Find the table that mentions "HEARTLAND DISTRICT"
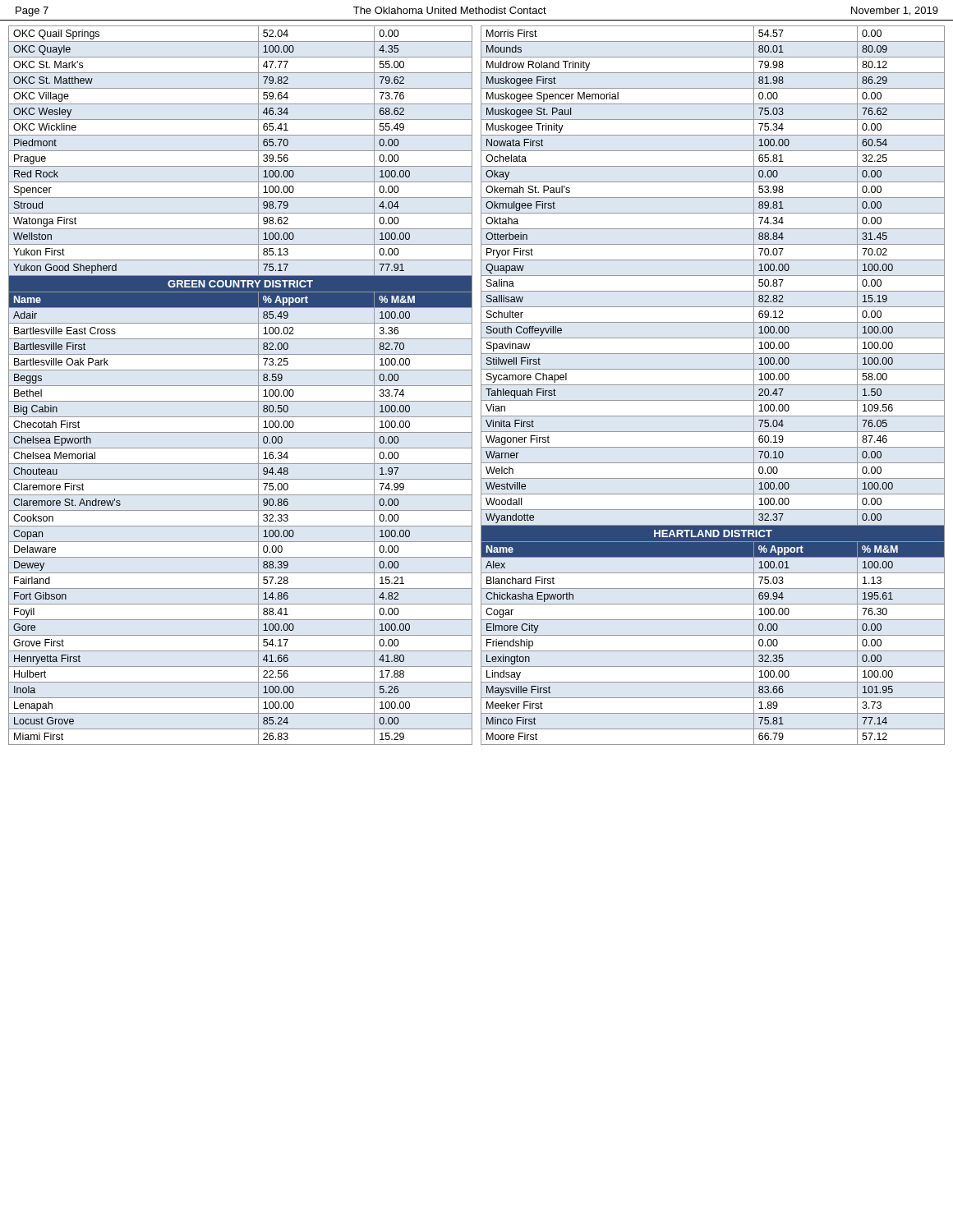 pos(713,385)
